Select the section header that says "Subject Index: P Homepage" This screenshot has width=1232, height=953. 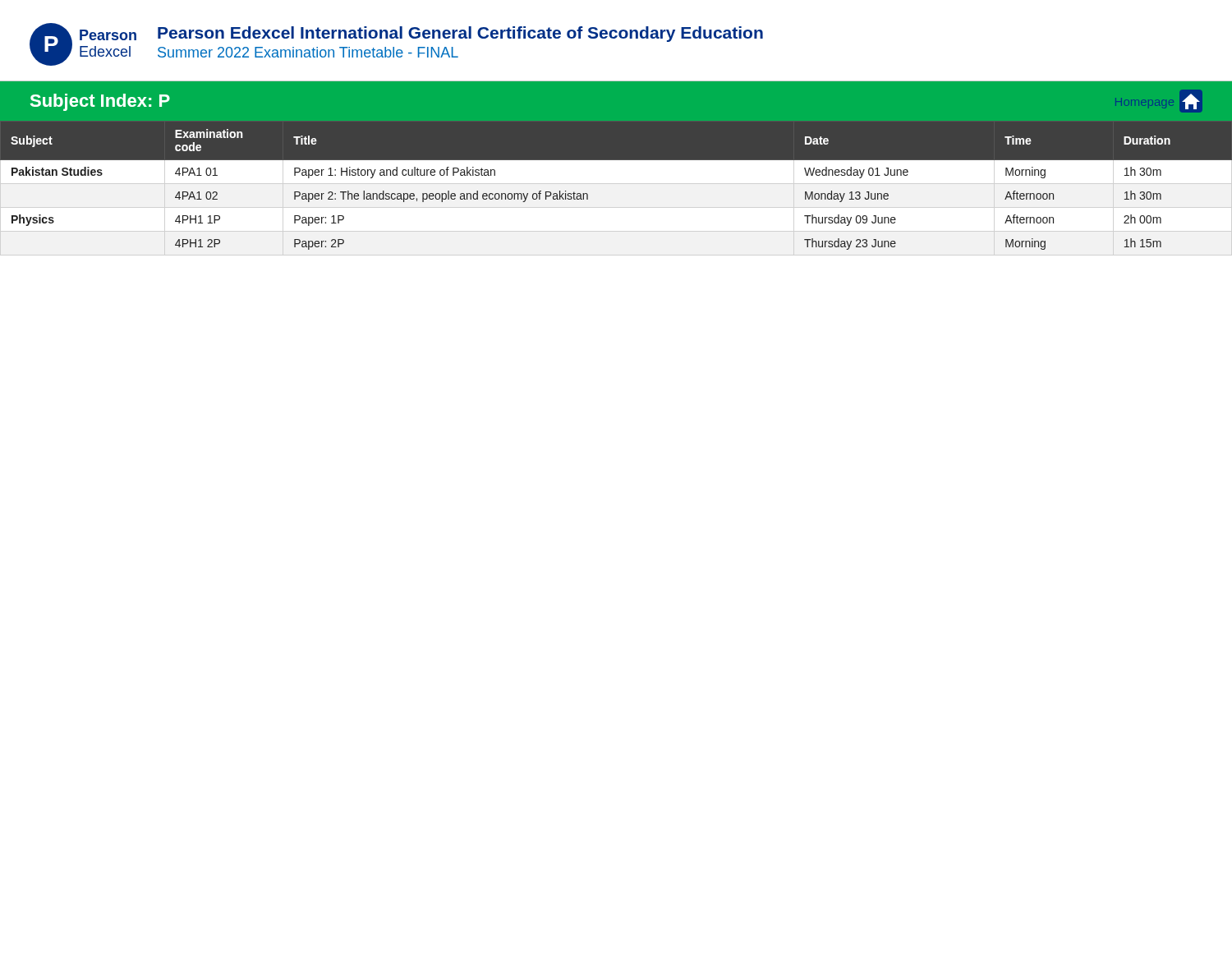102,101
